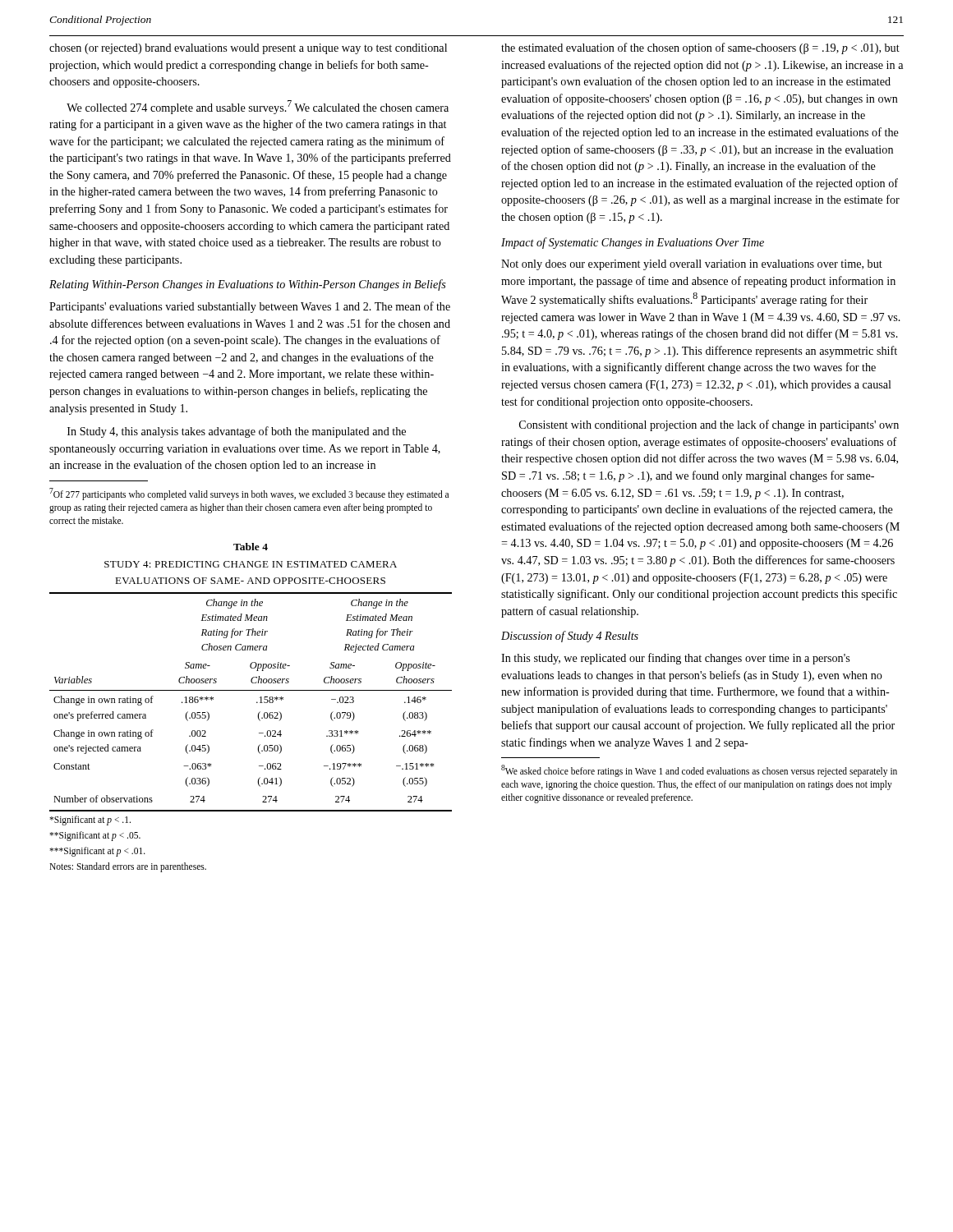
Task: Locate the caption that opens with "Table 4 STUDY 4: PREDICTING CHANGE IN"
Action: click(251, 706)
